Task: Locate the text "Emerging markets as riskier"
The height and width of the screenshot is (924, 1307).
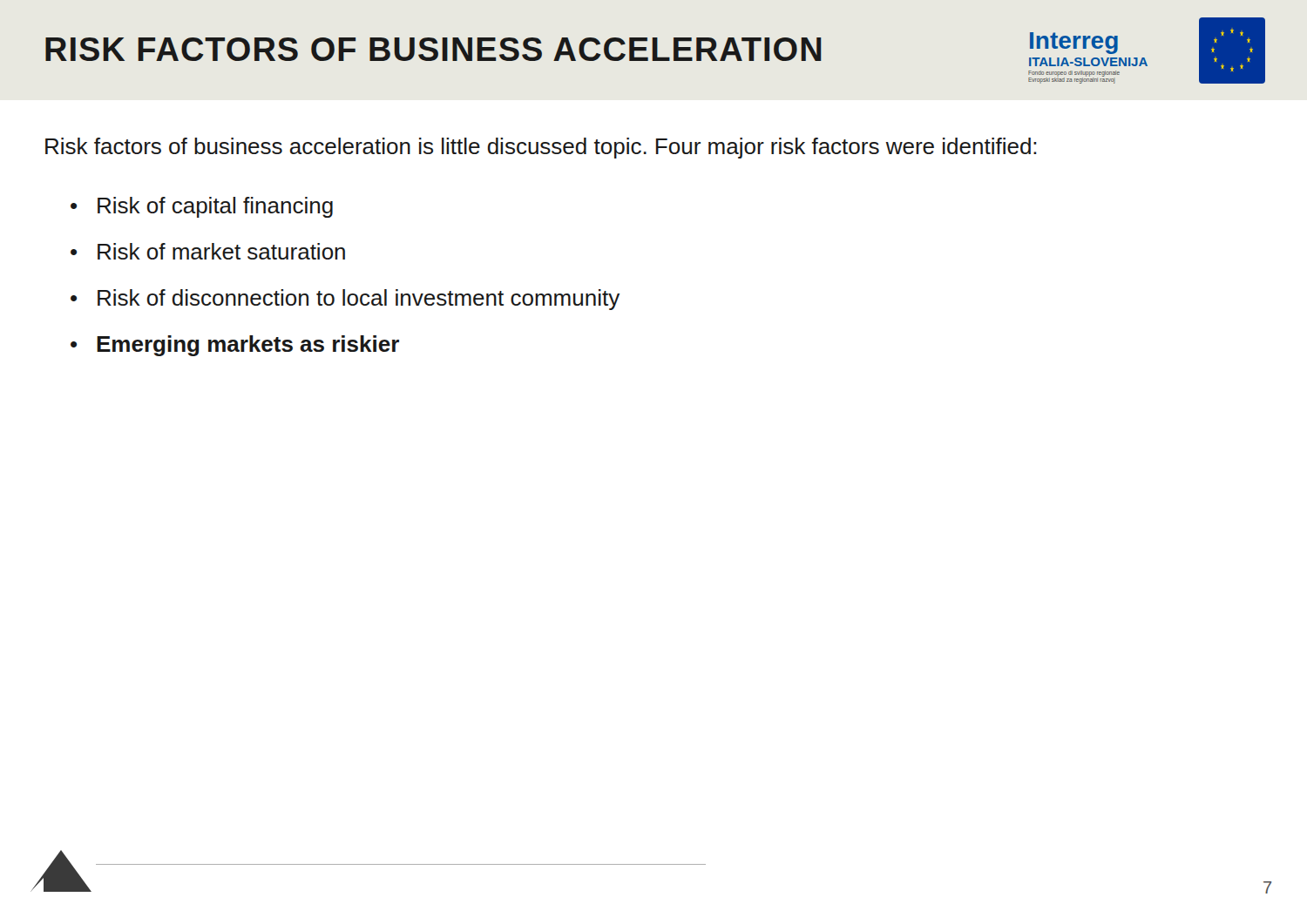Action: (x=248, y=344)
